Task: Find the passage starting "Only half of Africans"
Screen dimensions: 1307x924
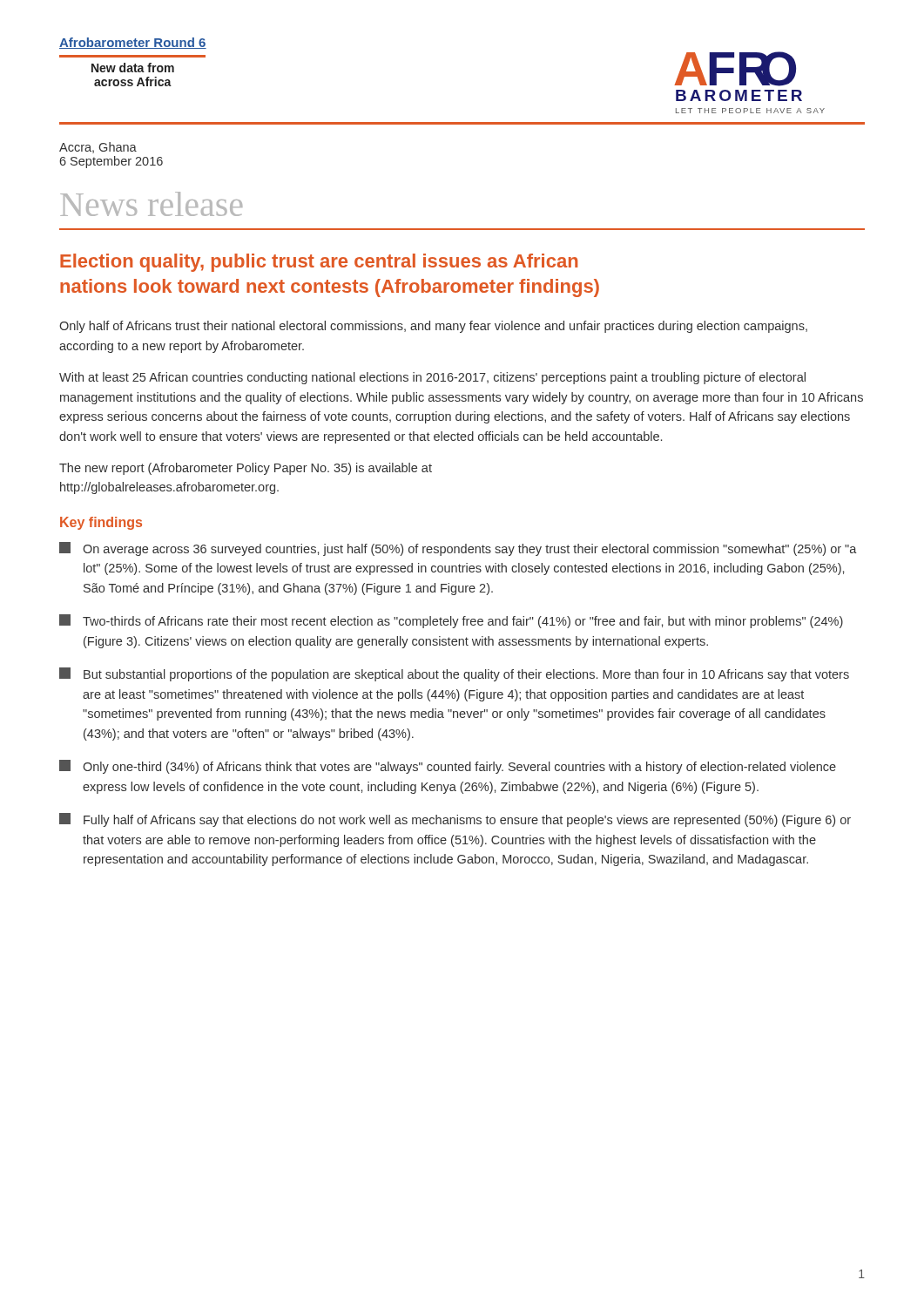Action: tap(434, 336)
